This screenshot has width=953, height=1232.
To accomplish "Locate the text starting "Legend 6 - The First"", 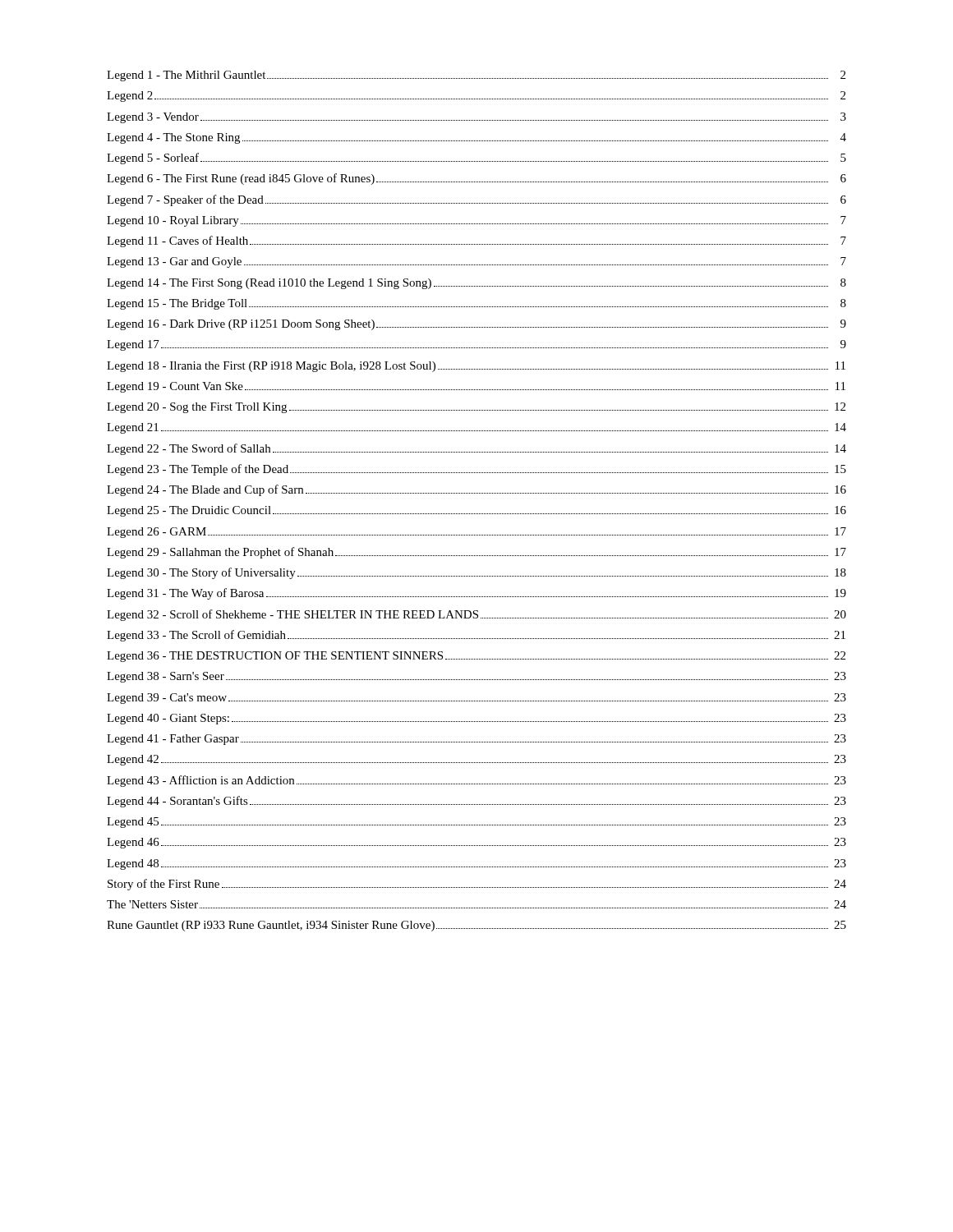I will [x=476, y=179].
